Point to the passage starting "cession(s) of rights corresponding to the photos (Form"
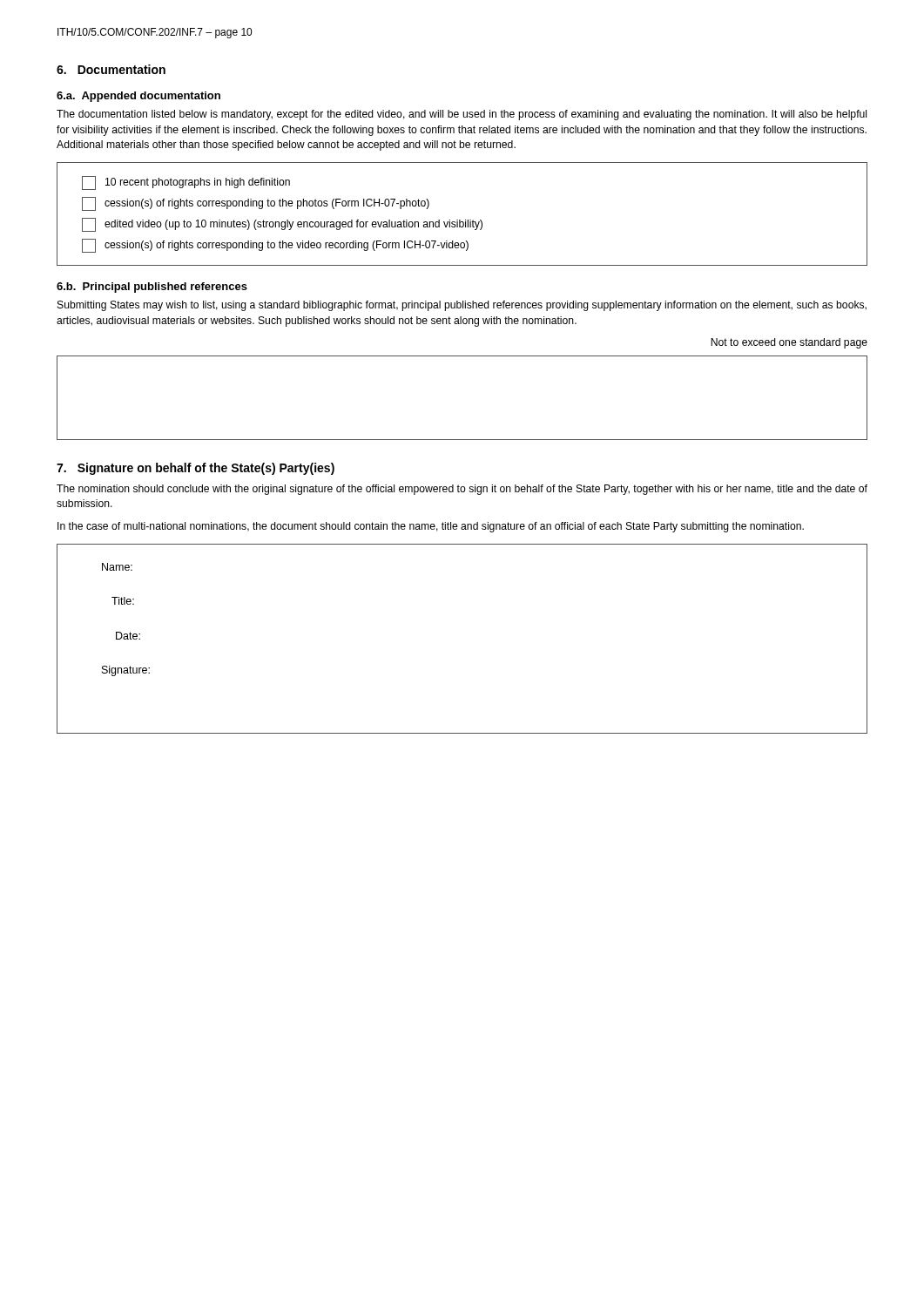 coord(256,204)
